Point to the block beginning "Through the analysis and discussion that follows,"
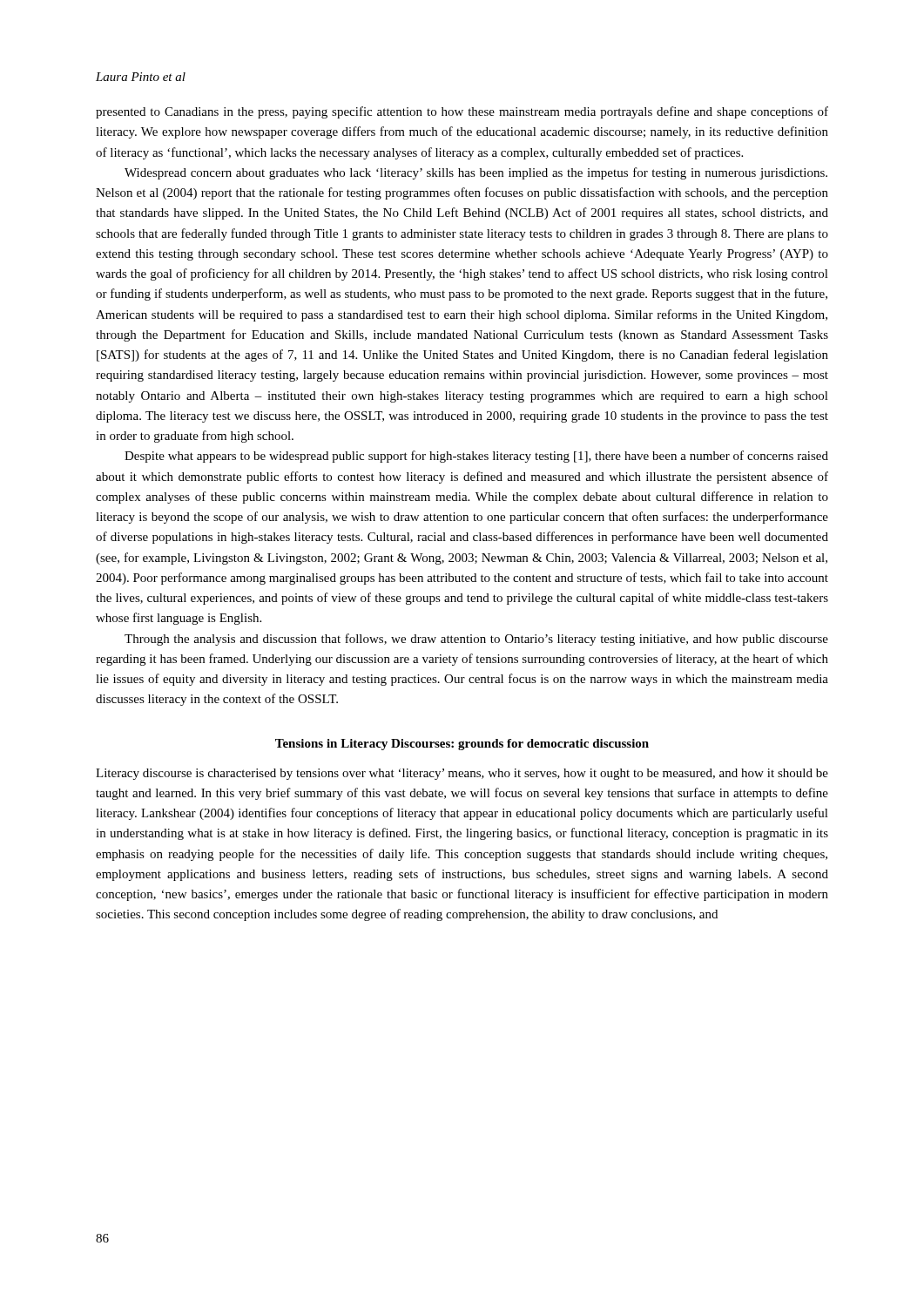The width and height of the screenshot is (924, 1307). coord(462,669)
